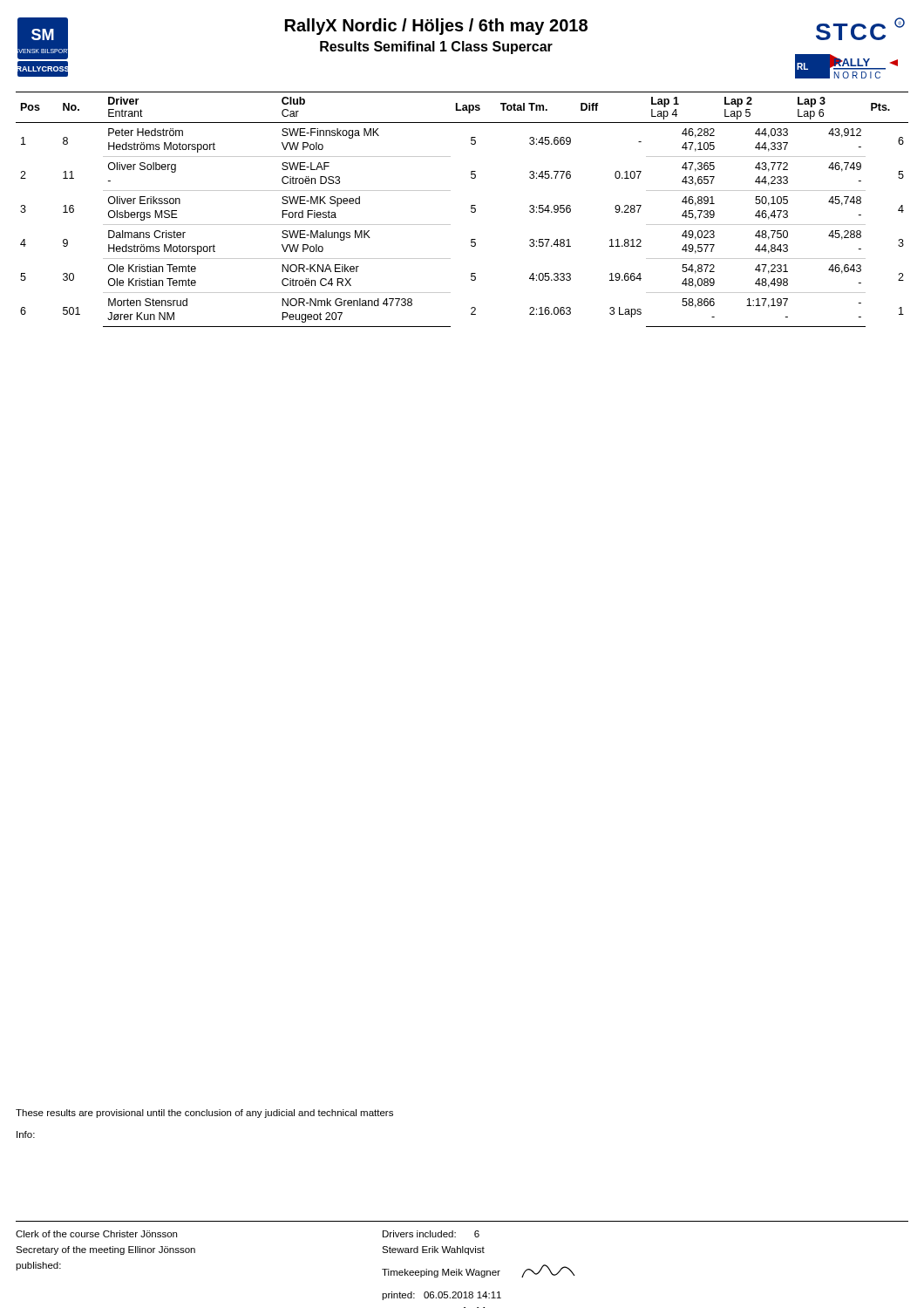This screenshot has width=924, height=1308.
Task: Click on the footnote containing "These results are provisional until"
Action: click(x=205, y=1113)
